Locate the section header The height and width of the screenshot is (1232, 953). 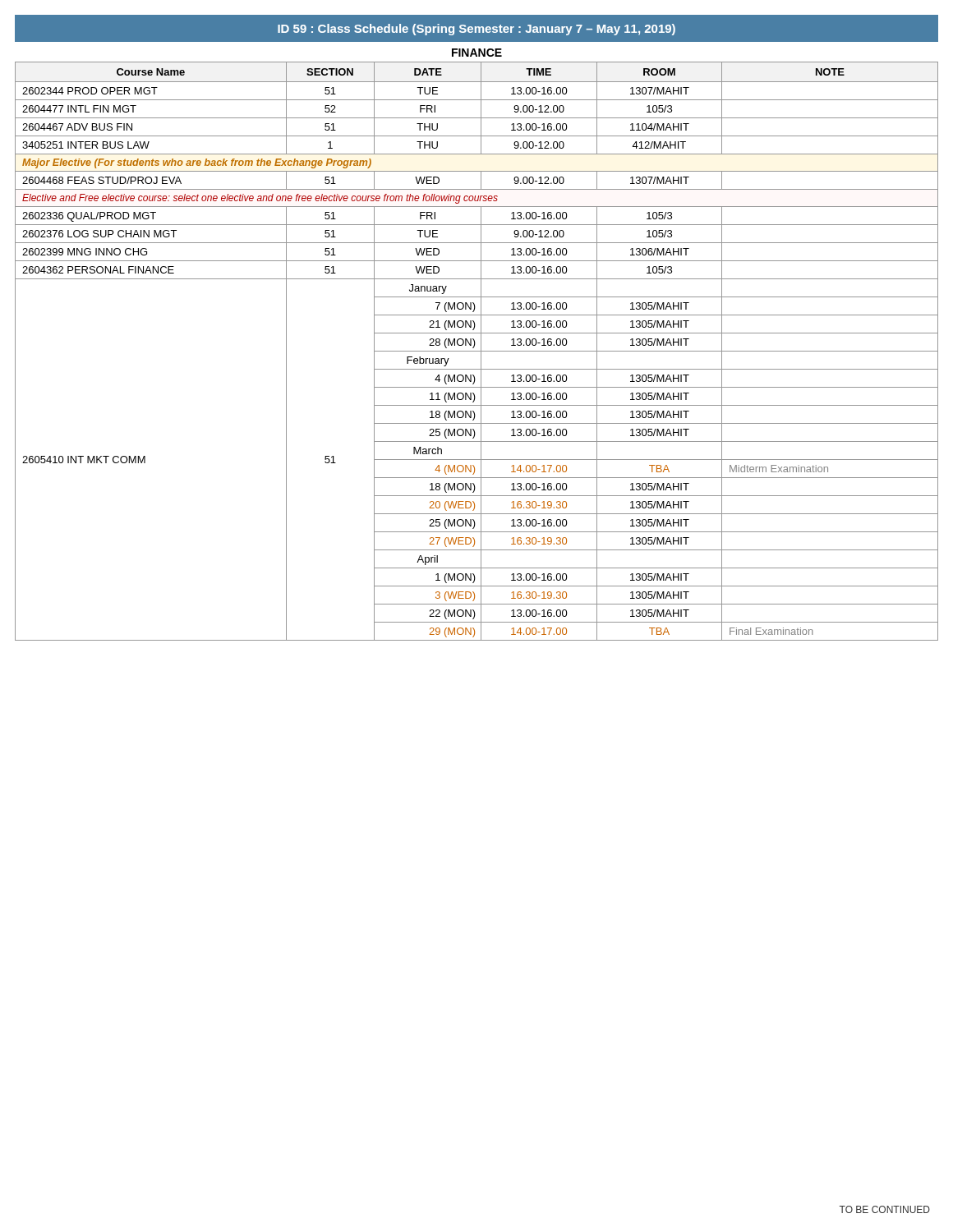click(476, 52)
